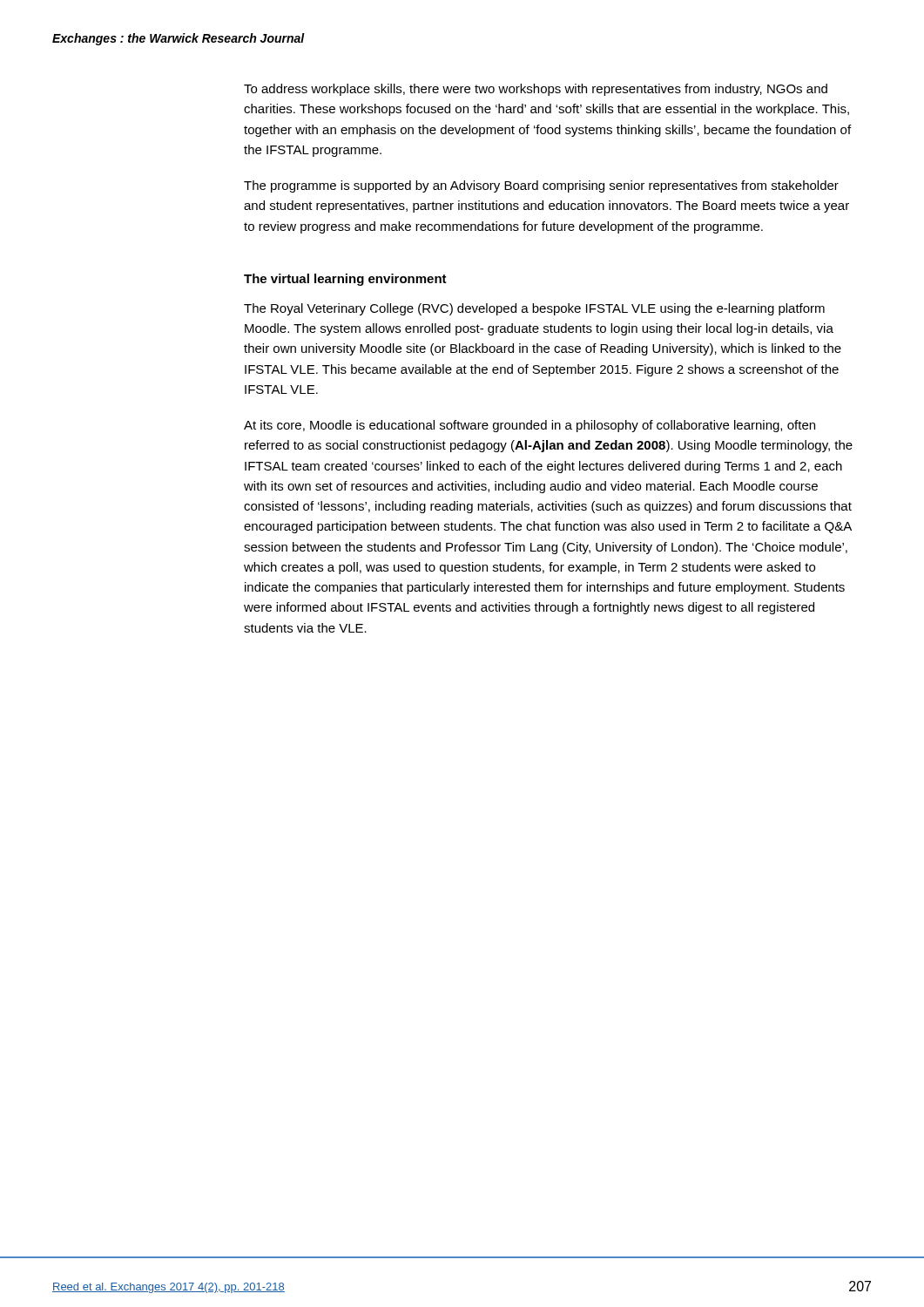Click on the section header that says "The virtual learning environment"
This screenshot has width=924, height=1307.
(345, 278)
